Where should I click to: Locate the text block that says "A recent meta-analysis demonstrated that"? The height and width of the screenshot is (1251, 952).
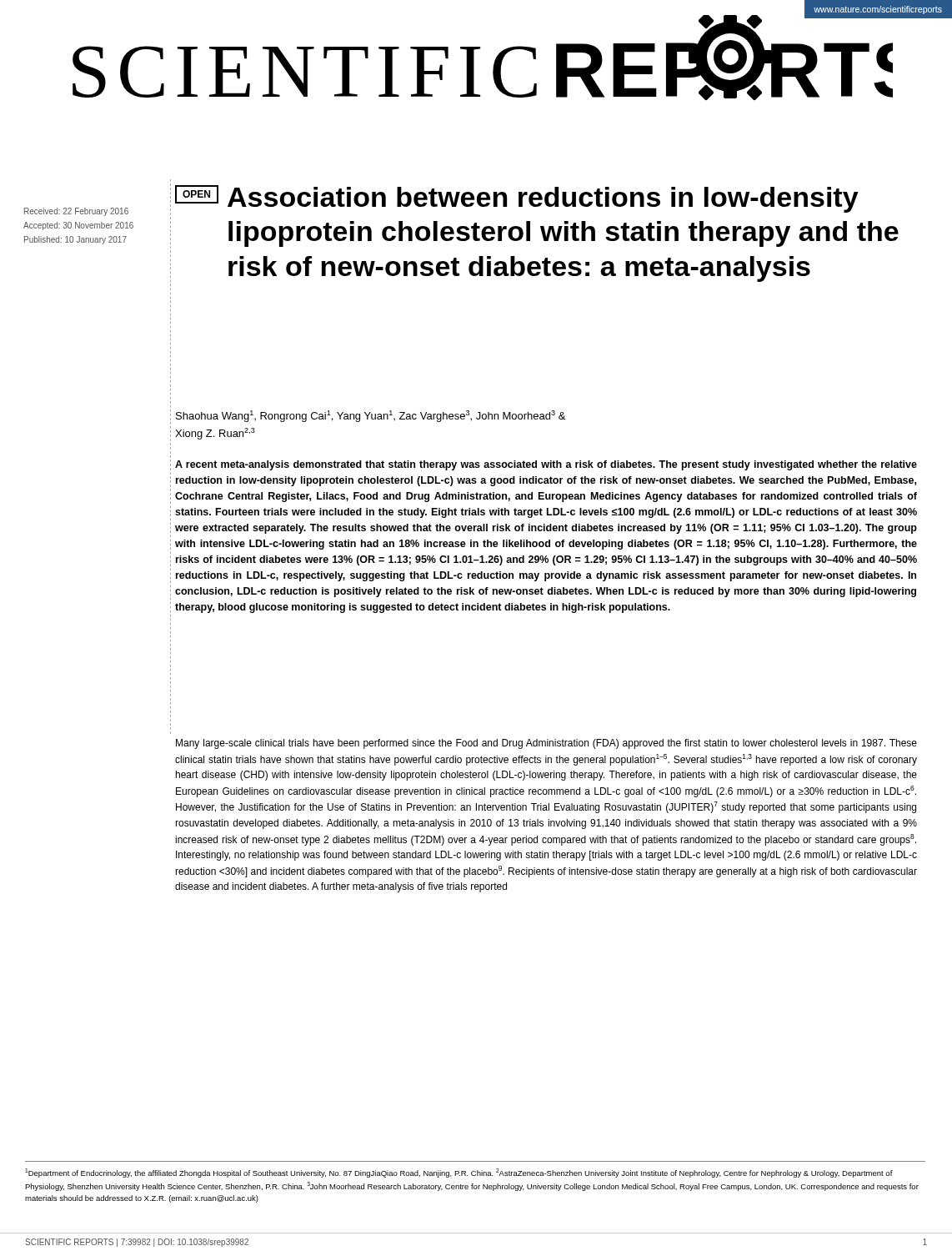[x=546, y=536]
